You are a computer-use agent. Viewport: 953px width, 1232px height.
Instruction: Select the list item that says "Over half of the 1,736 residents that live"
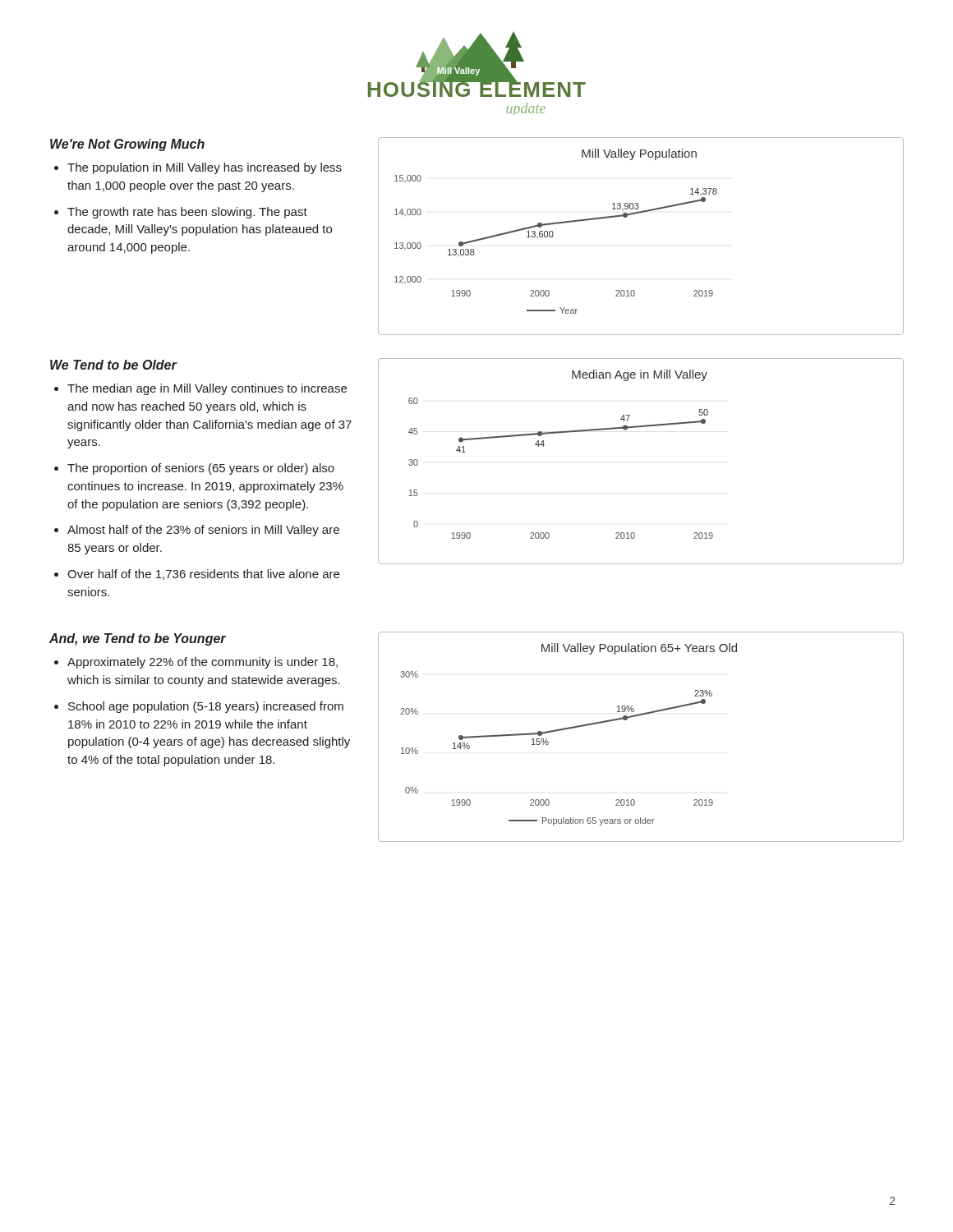(204, 582)
